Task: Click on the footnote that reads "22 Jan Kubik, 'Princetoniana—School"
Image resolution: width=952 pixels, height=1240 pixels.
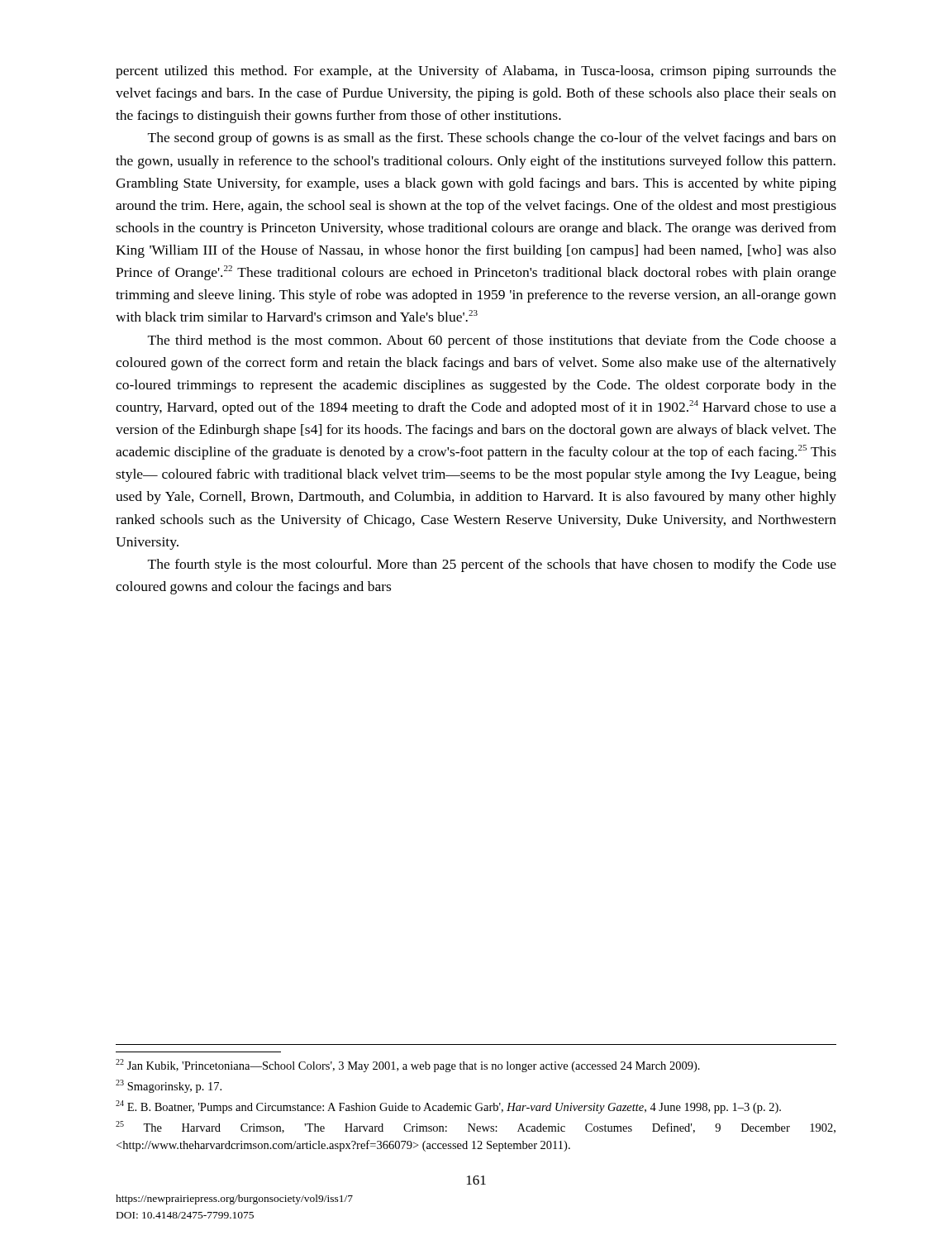Action: pyautogui.click(x=476, y=1066)
